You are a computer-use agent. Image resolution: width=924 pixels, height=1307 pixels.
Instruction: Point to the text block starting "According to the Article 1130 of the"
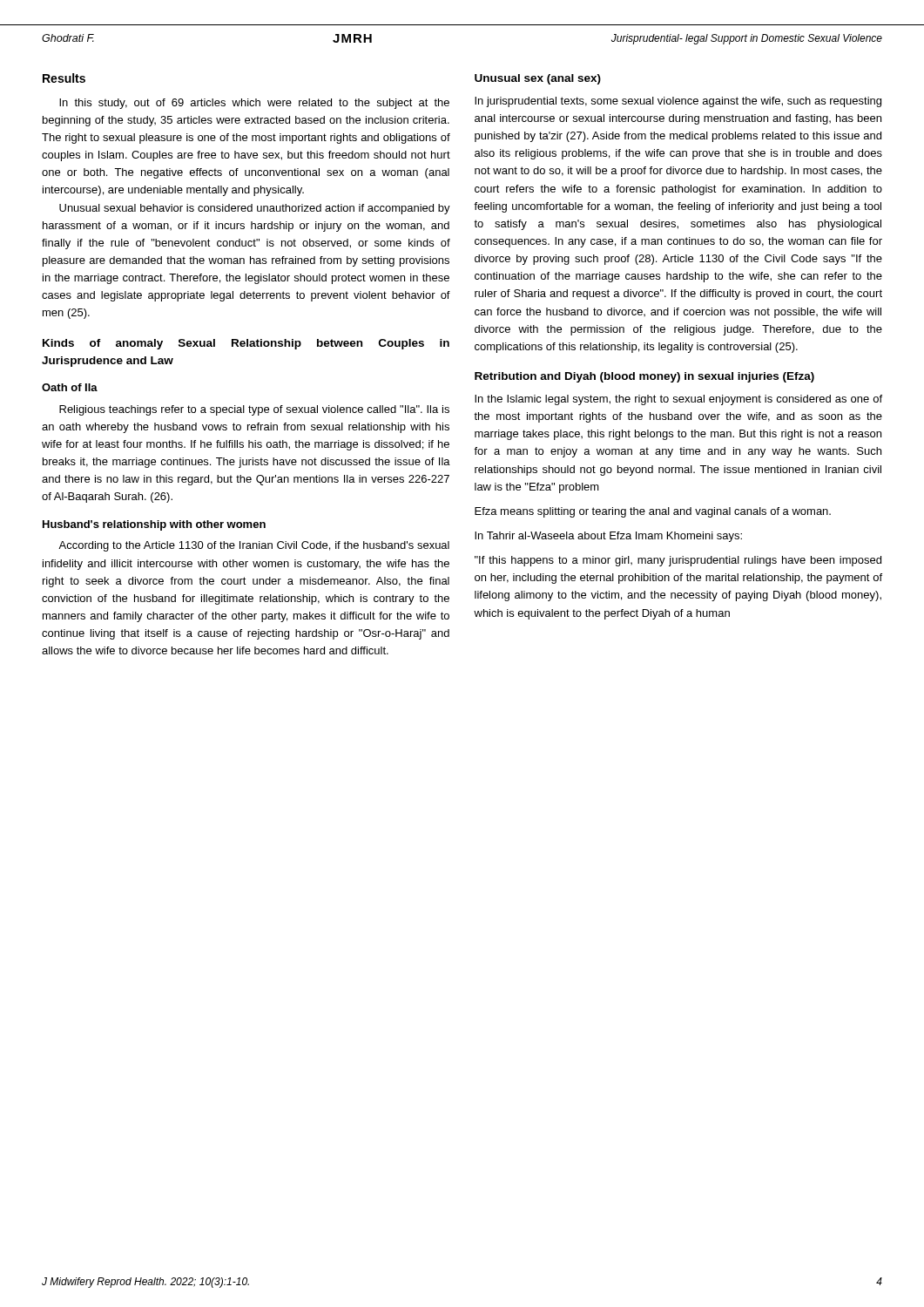246,599
